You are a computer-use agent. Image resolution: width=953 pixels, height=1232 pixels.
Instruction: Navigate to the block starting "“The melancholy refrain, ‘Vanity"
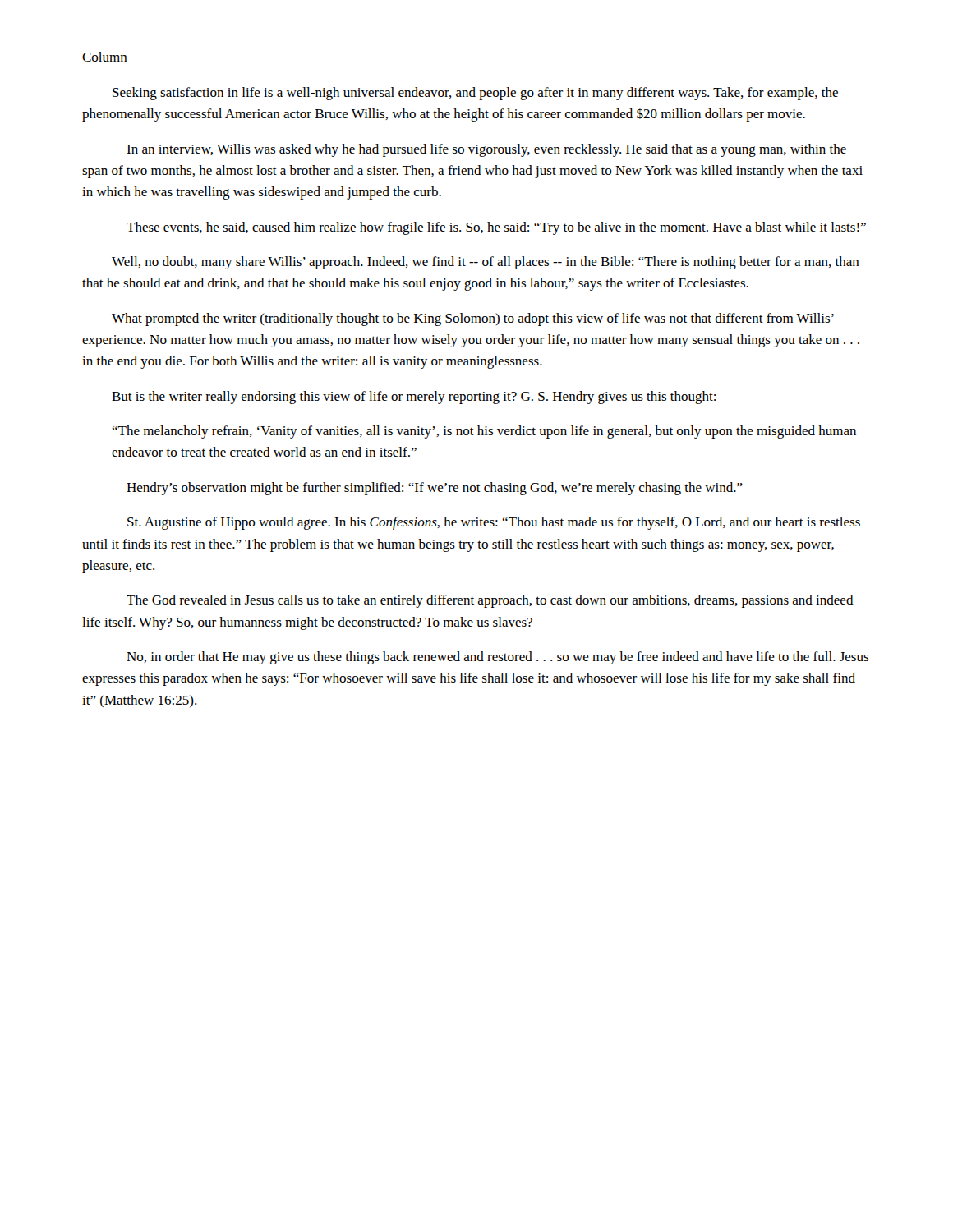484,442
